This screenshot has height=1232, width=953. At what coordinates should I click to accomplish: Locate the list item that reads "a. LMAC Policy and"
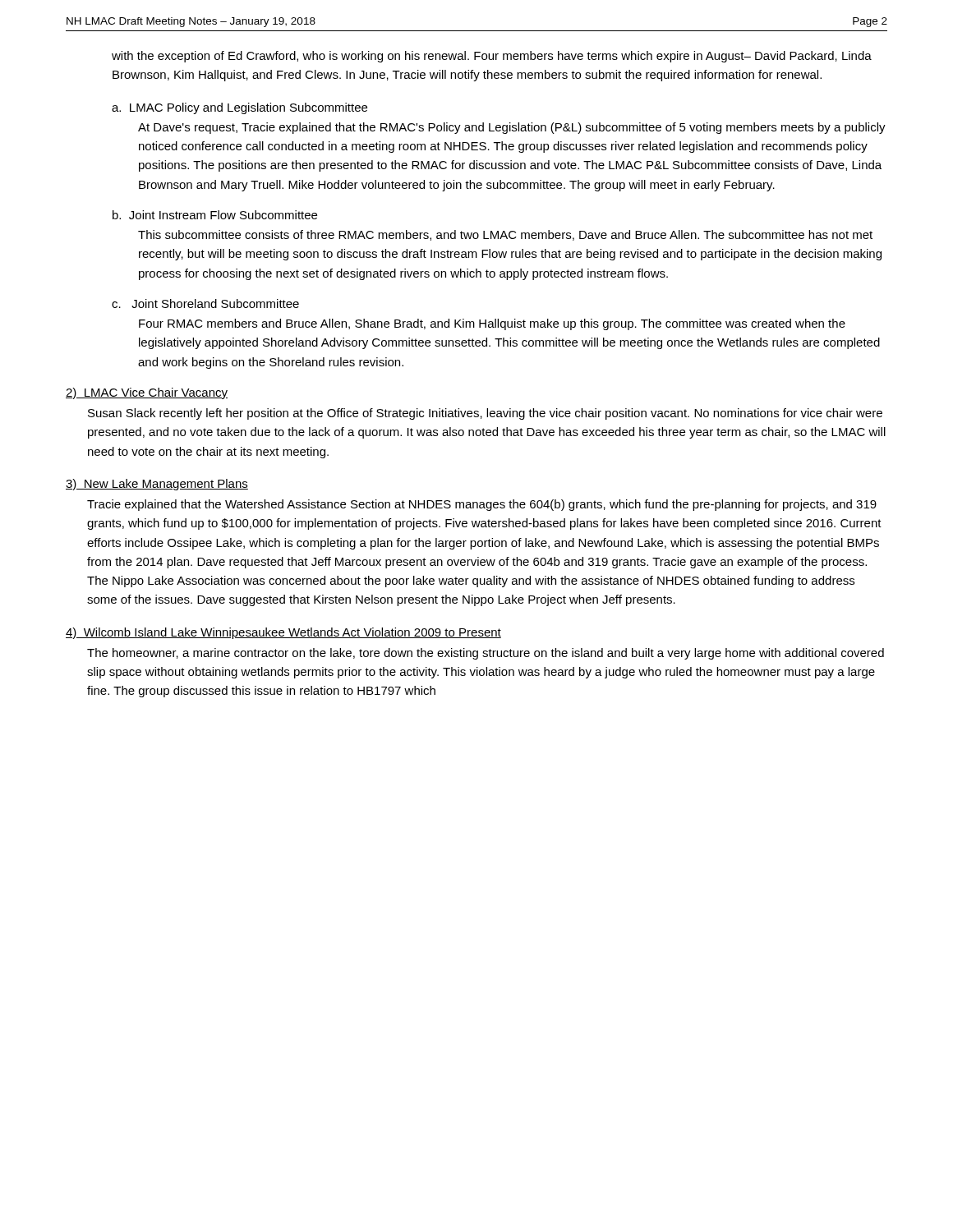point(499,145)
